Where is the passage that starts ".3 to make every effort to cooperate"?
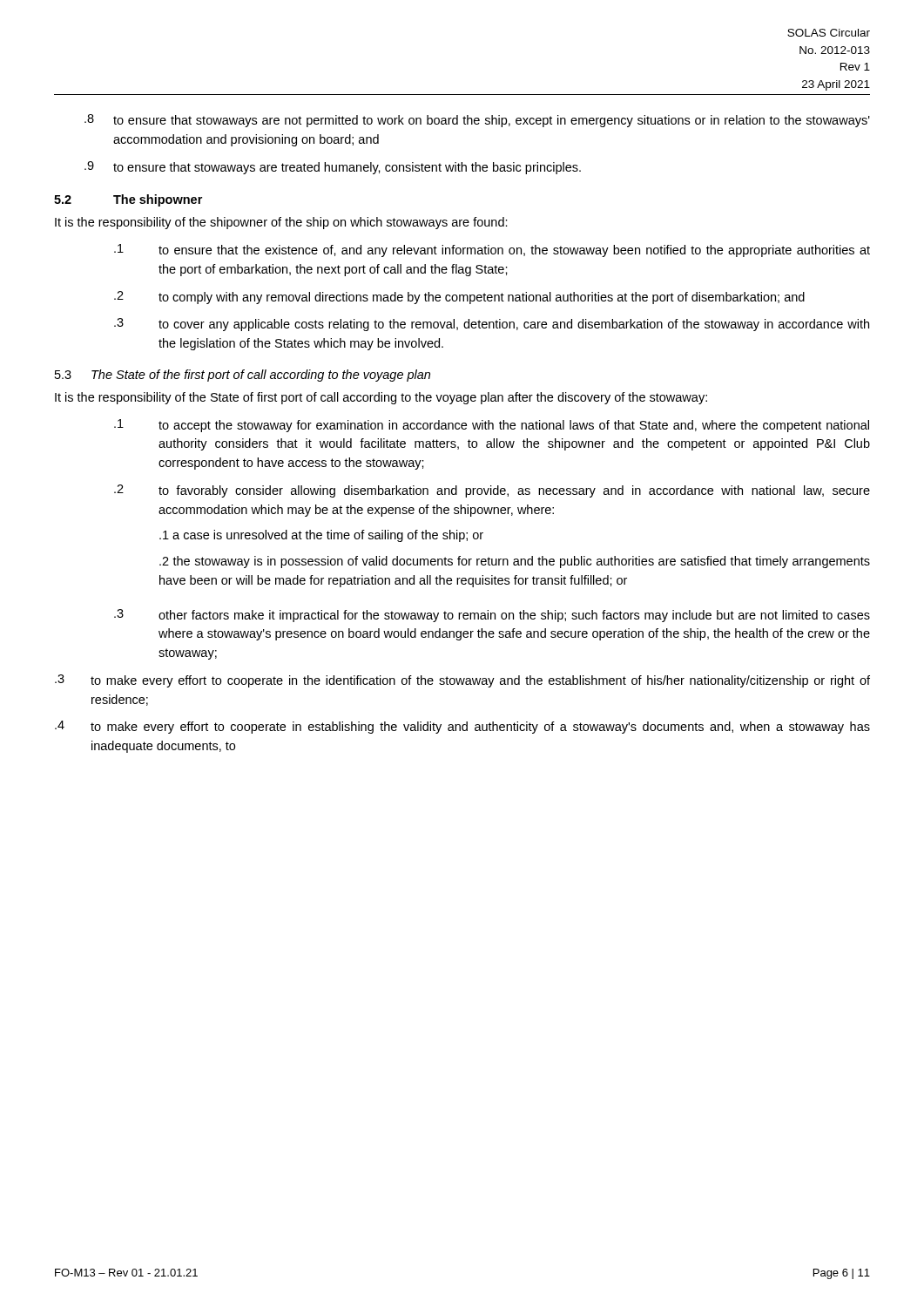The width and height of the screenshot is (924, 1307). pos(462,690)
